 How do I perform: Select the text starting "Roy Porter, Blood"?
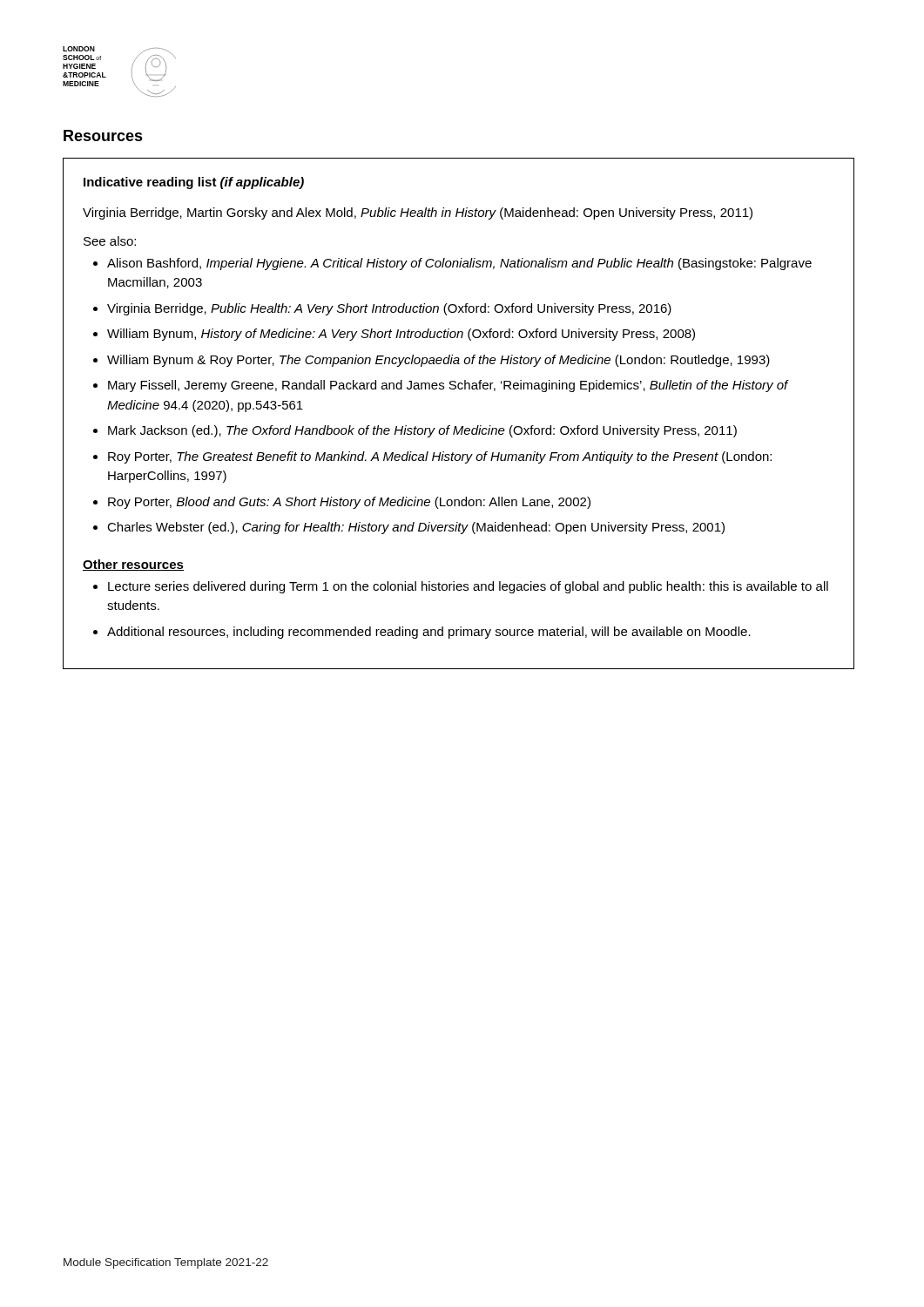coord(349,501)
